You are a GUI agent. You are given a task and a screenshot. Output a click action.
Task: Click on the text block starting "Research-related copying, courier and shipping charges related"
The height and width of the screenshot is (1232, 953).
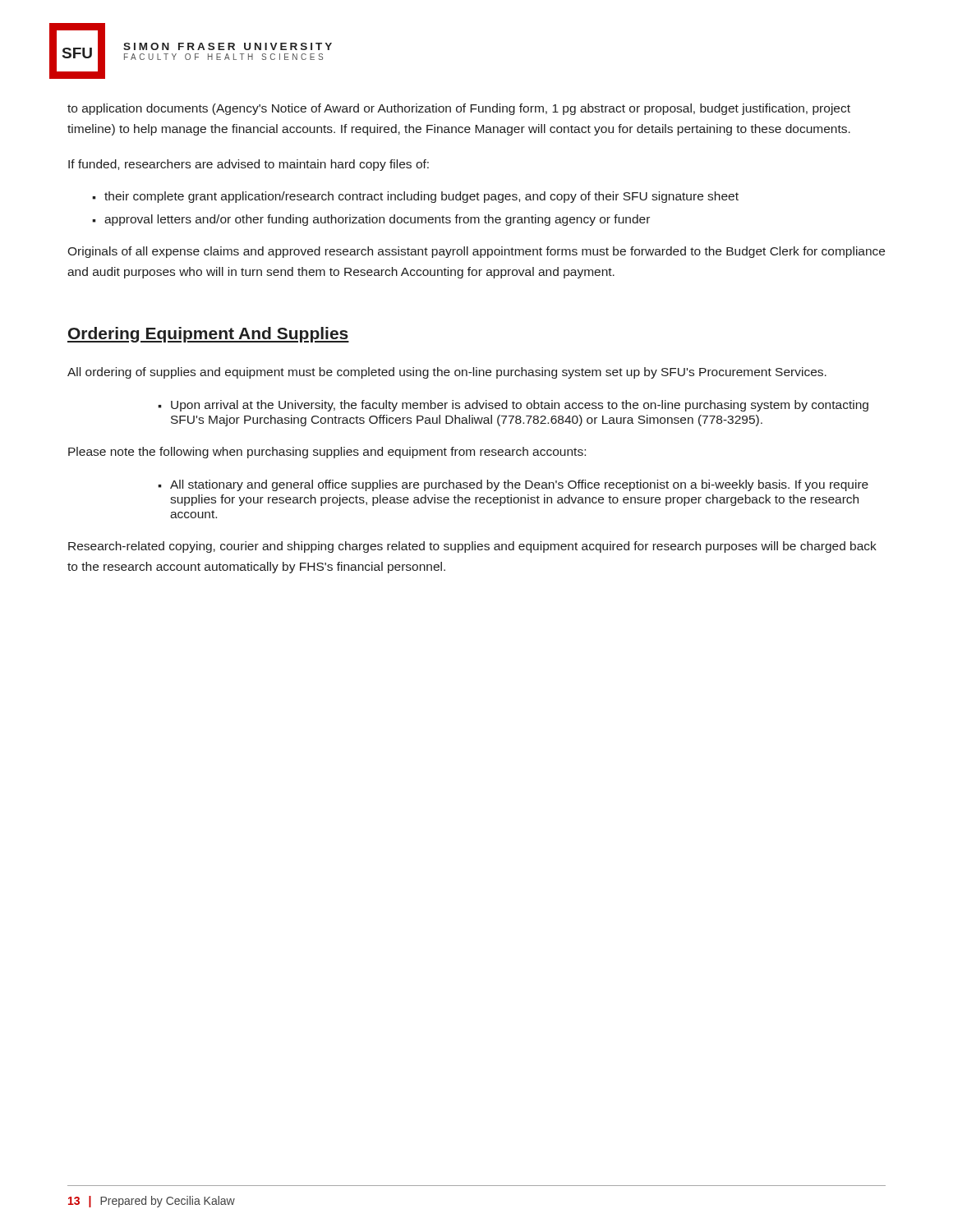[472, 556]
